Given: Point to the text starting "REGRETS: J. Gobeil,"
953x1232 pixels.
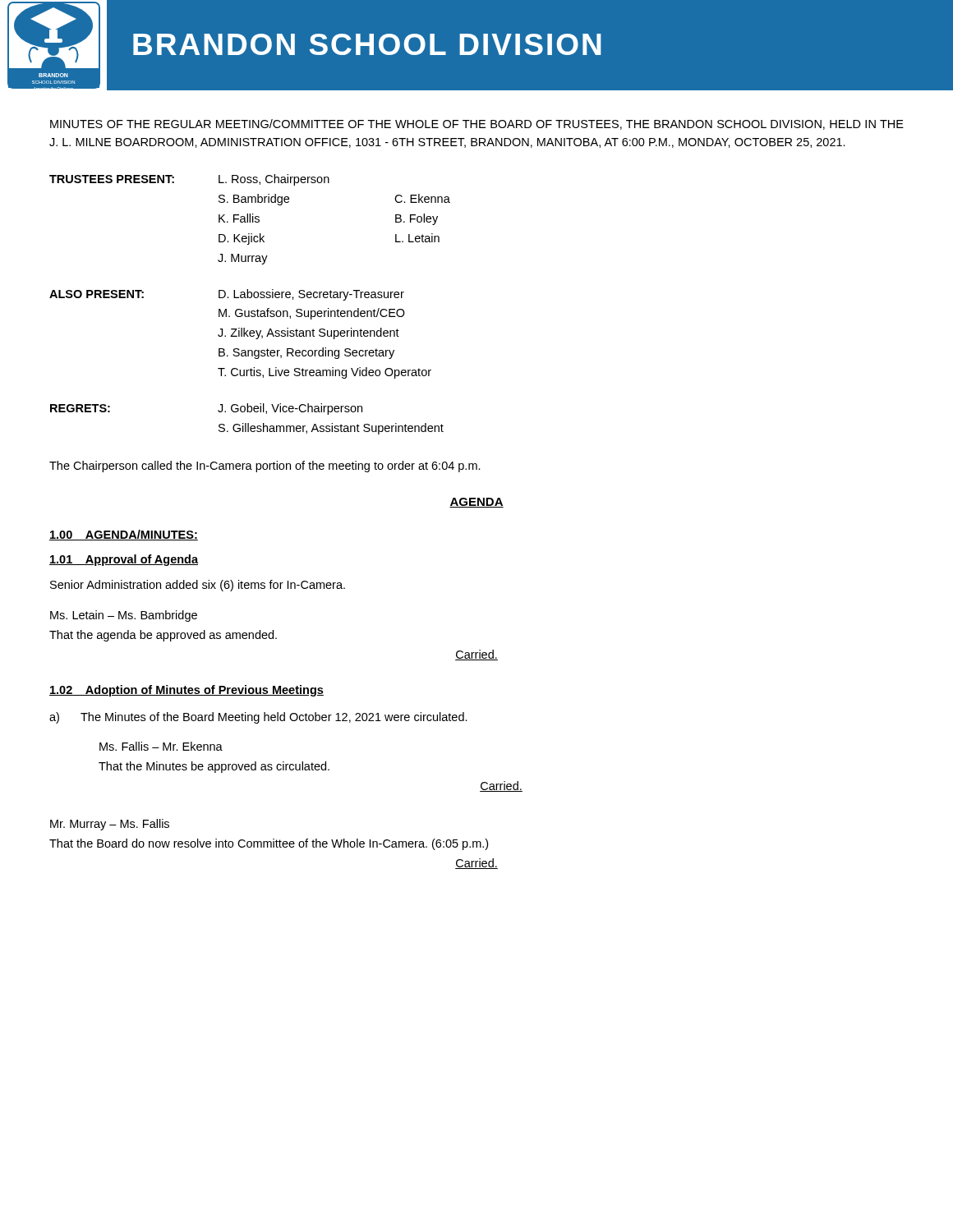Looking at the screenshot, I should 247,419.
